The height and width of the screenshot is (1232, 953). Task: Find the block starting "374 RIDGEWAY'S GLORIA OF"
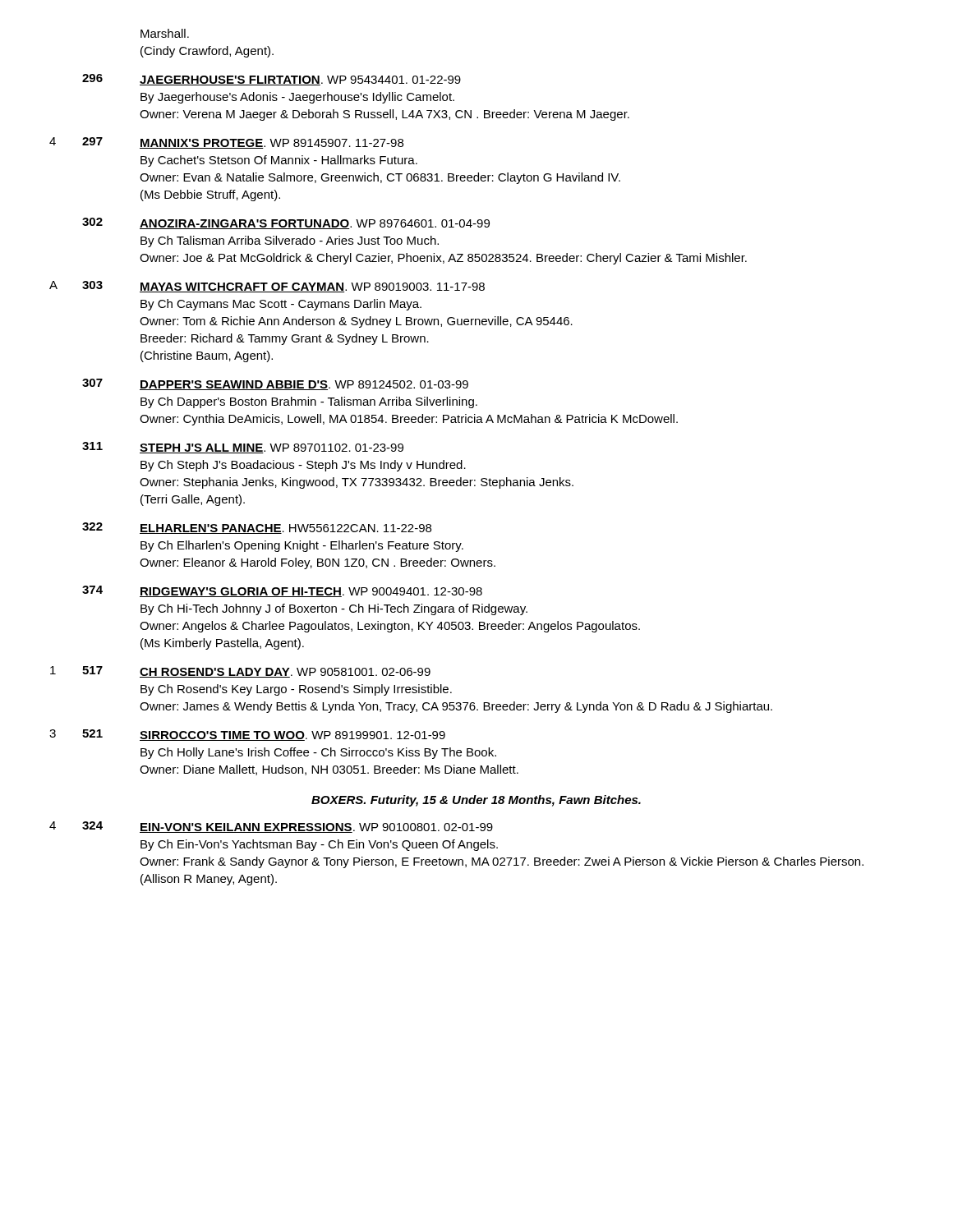click(x=493, y=617)
